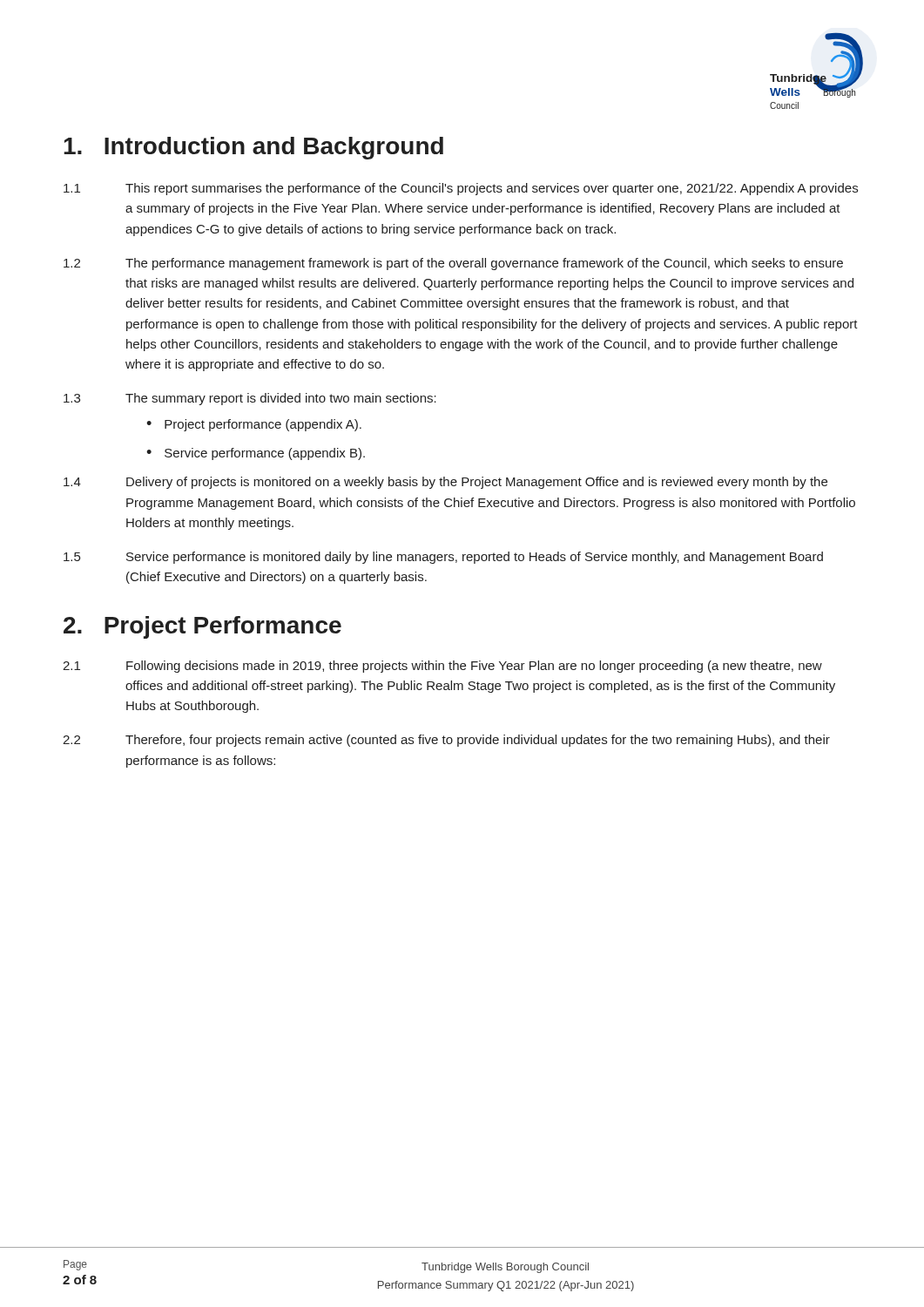Screen dimensions: 1307x924
Task: Select the text block with the text "1 This report summarises the performance of the"
Action: [x=462, y=208]
